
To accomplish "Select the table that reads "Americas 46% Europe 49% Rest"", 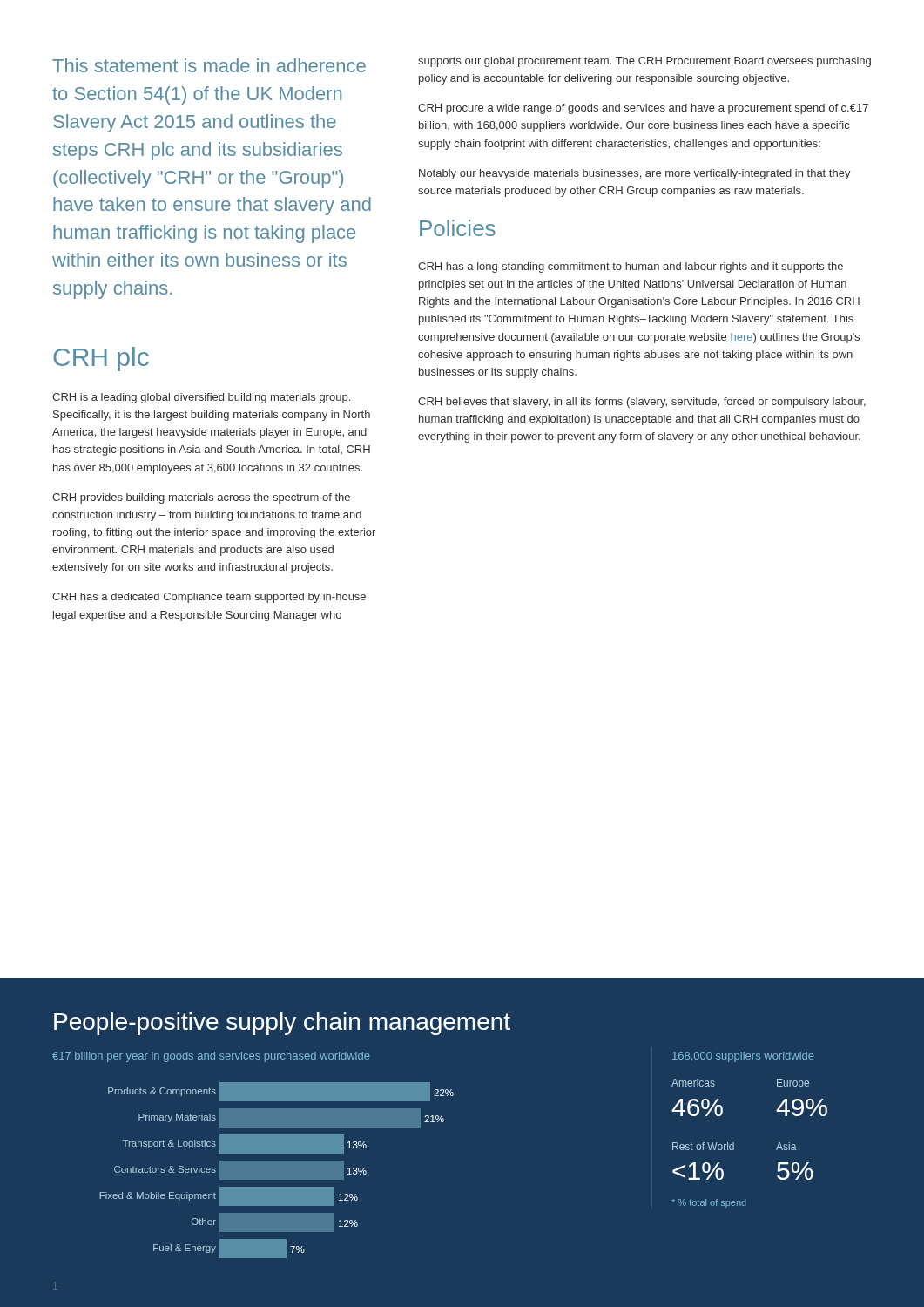I will pyautogui.click(x=772, y=1142).
